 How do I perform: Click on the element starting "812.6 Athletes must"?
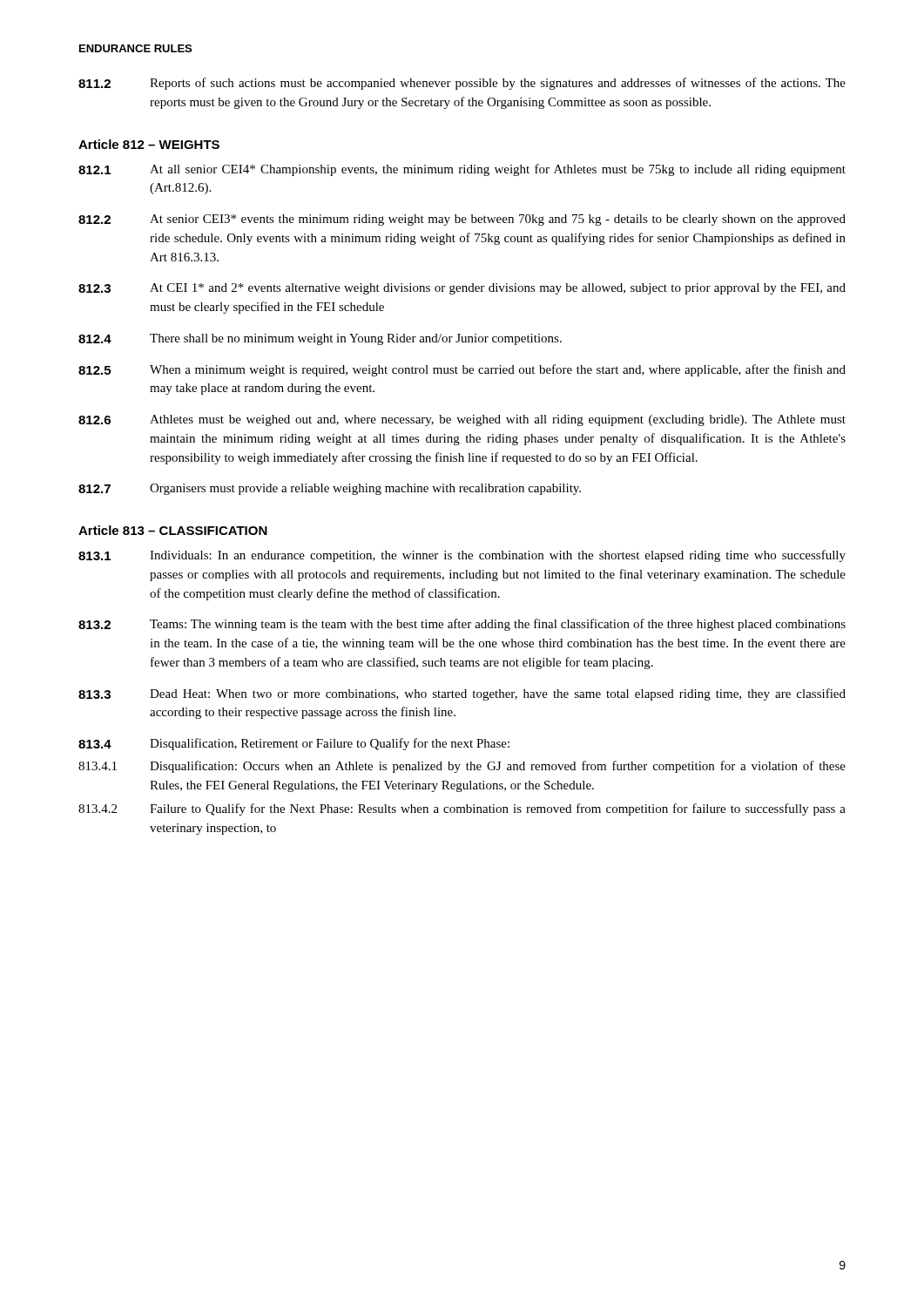[x=462, y=439]
